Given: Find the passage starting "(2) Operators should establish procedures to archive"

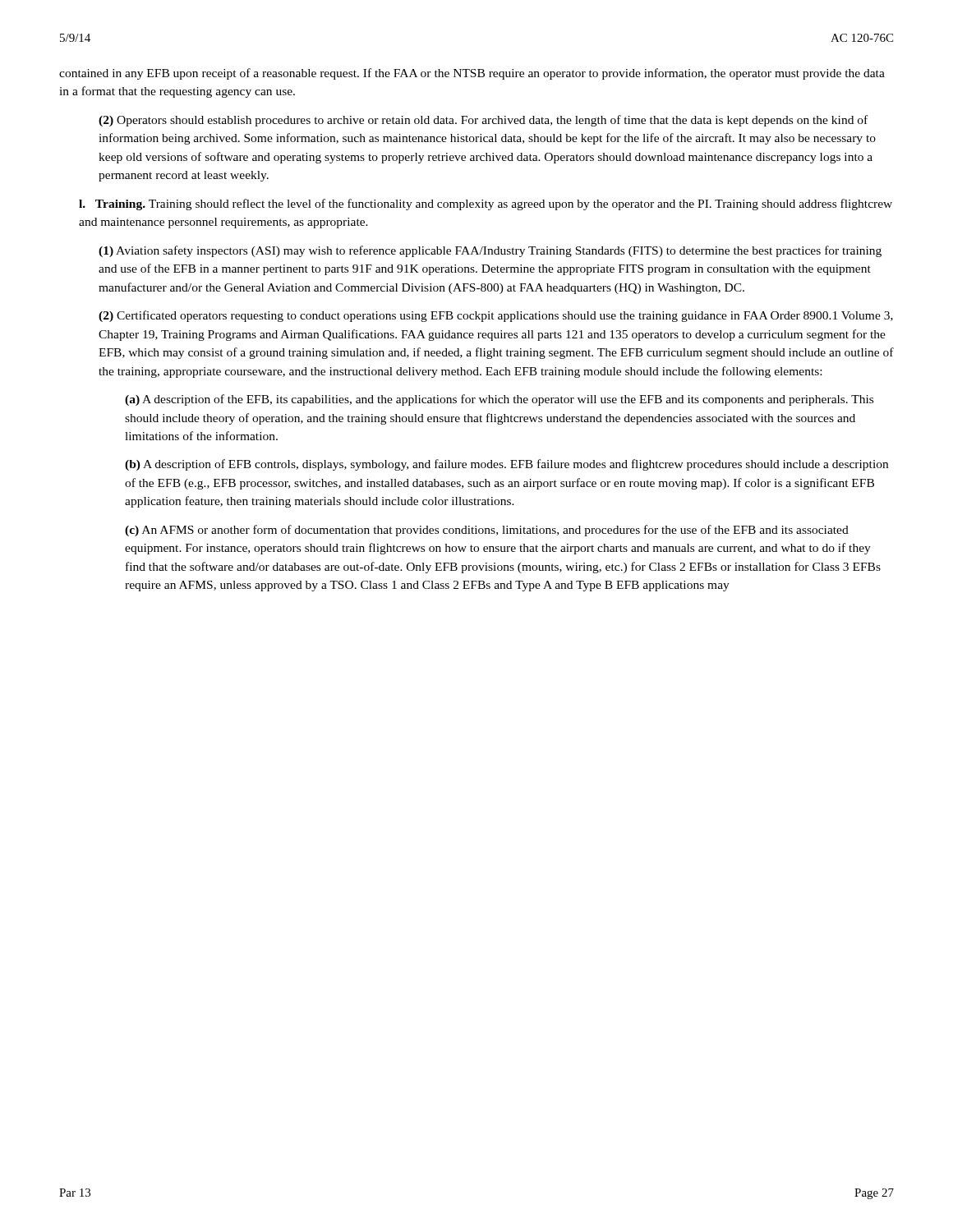Looking at the screenshot, I should click(x=496, y=148).
